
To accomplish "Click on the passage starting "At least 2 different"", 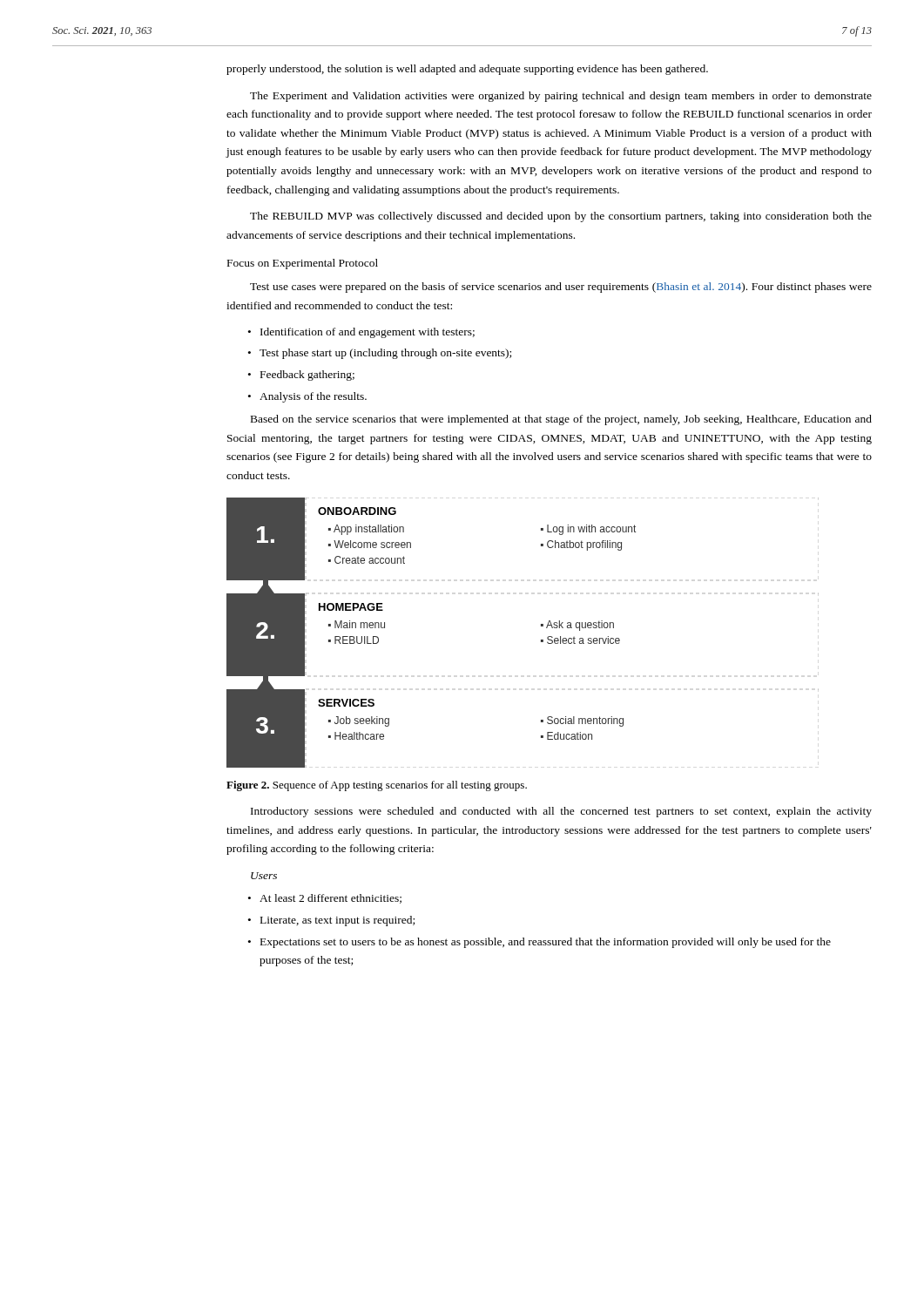I will [x=325, y=899].
